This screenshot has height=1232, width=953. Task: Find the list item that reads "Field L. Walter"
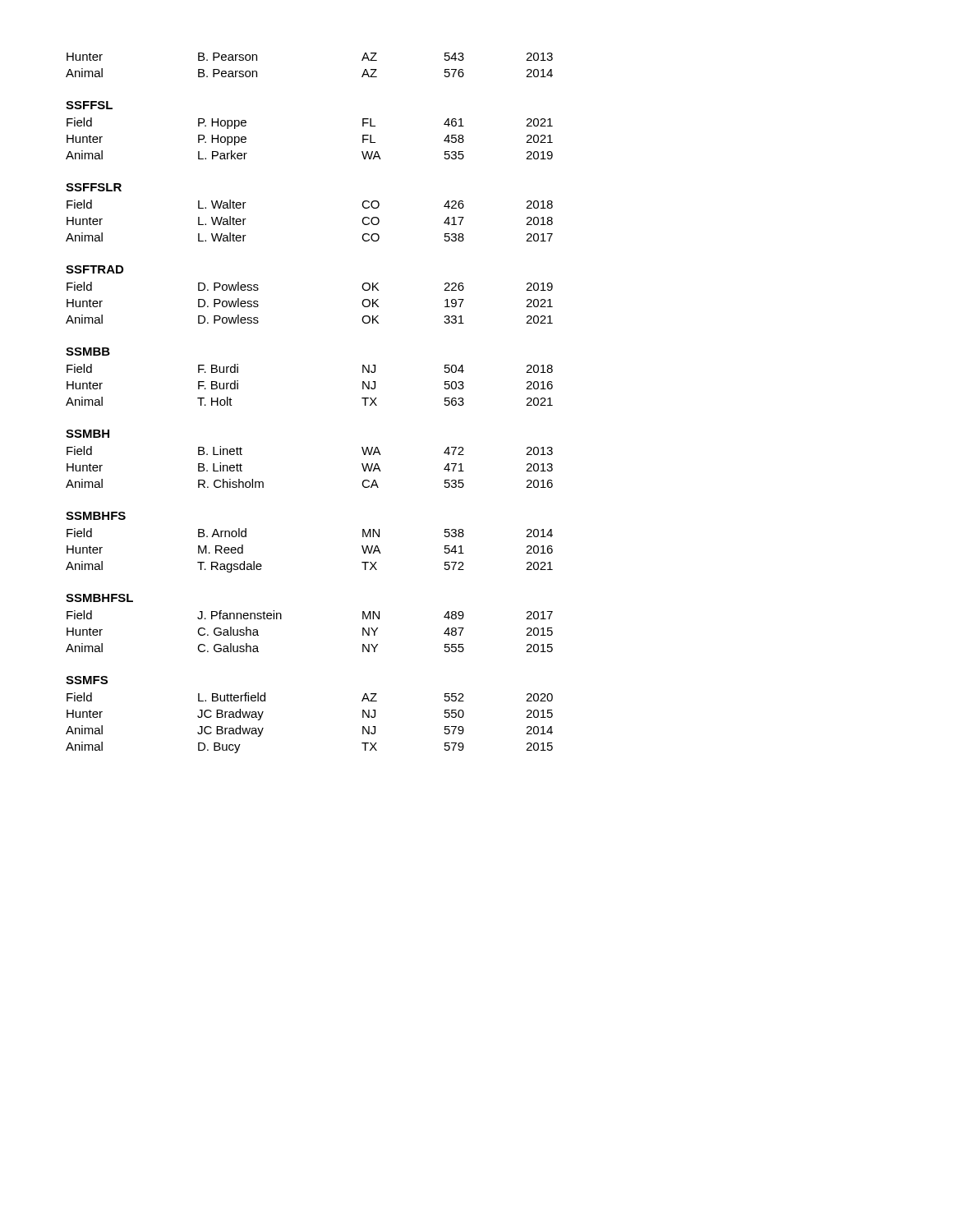(79, 205)
